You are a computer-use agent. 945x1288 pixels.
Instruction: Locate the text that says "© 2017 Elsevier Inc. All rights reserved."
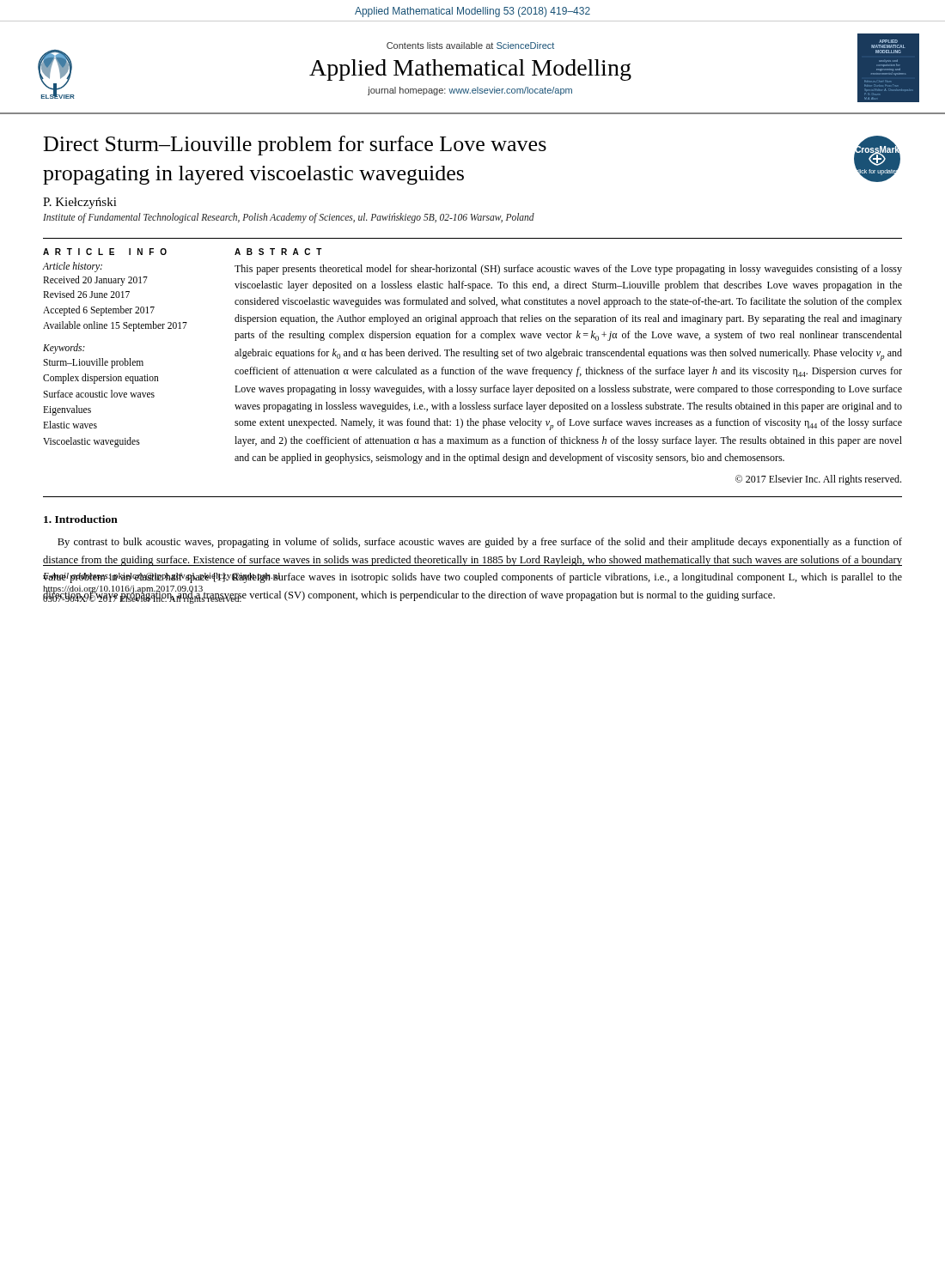coord(819,479)
